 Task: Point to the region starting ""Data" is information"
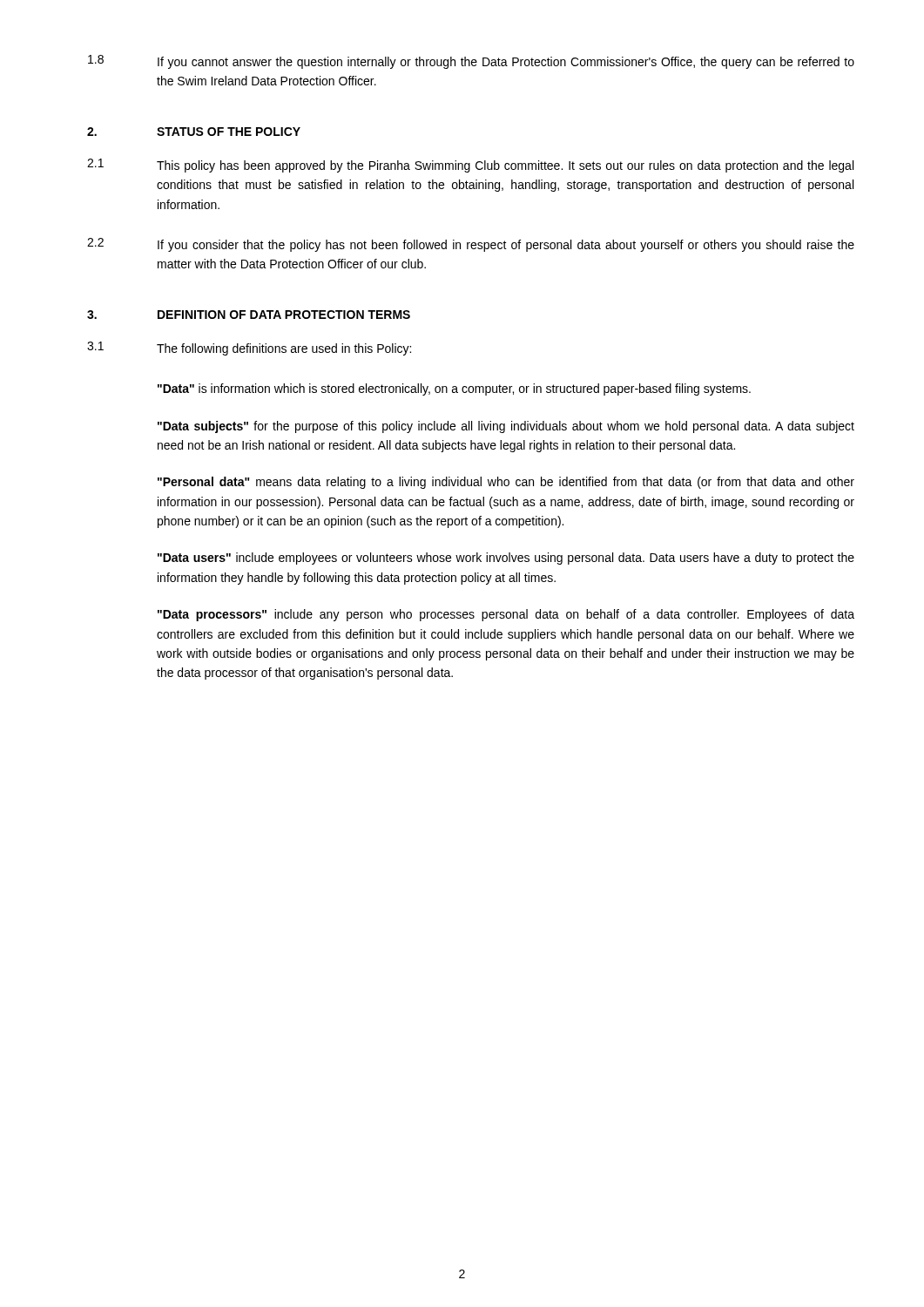tap(454, 389)
